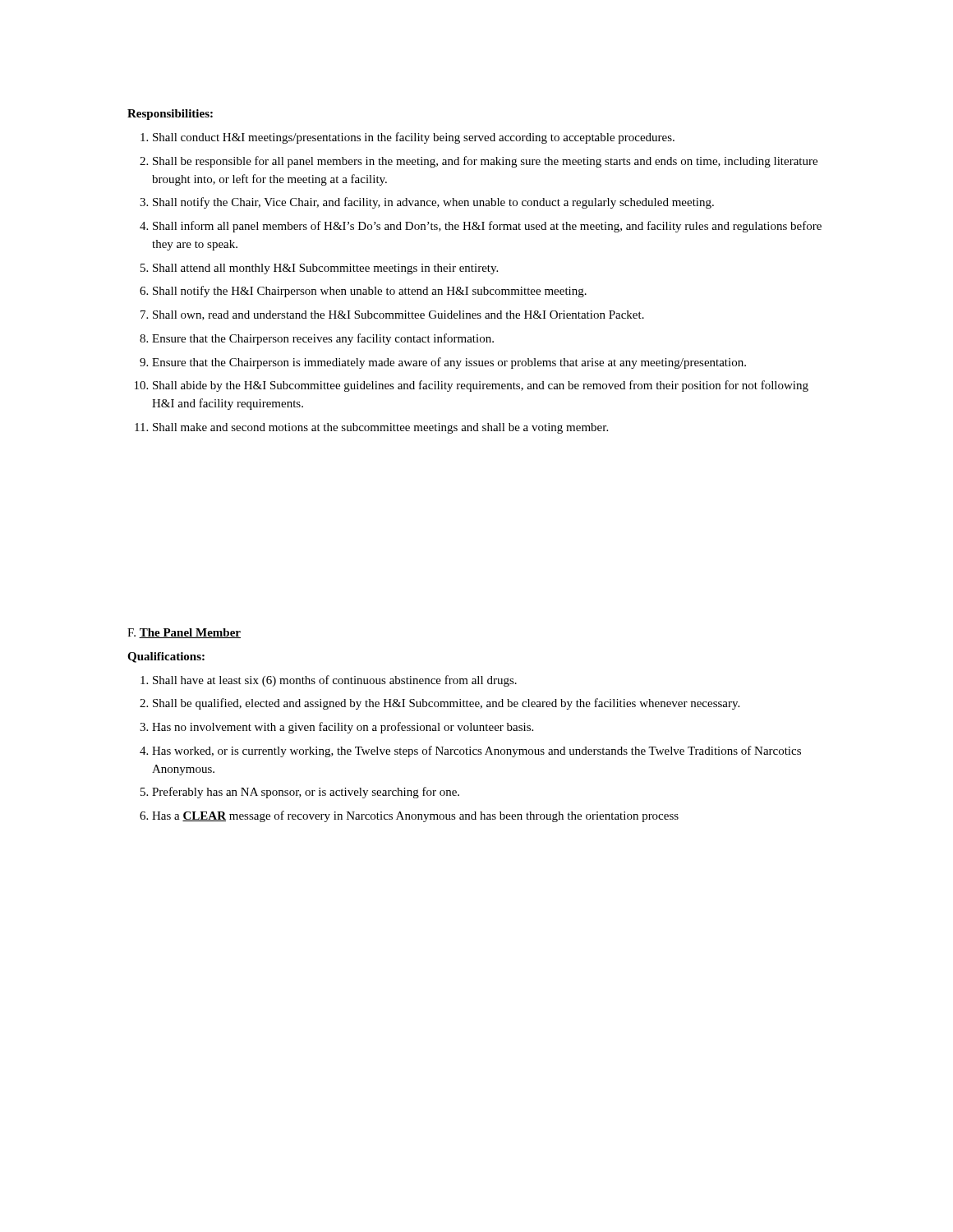This screenshot has width=953, height=1232.
Task: Find the list item that says "Has no involvement with a given facility on"
Action: [x=489, y=728]
